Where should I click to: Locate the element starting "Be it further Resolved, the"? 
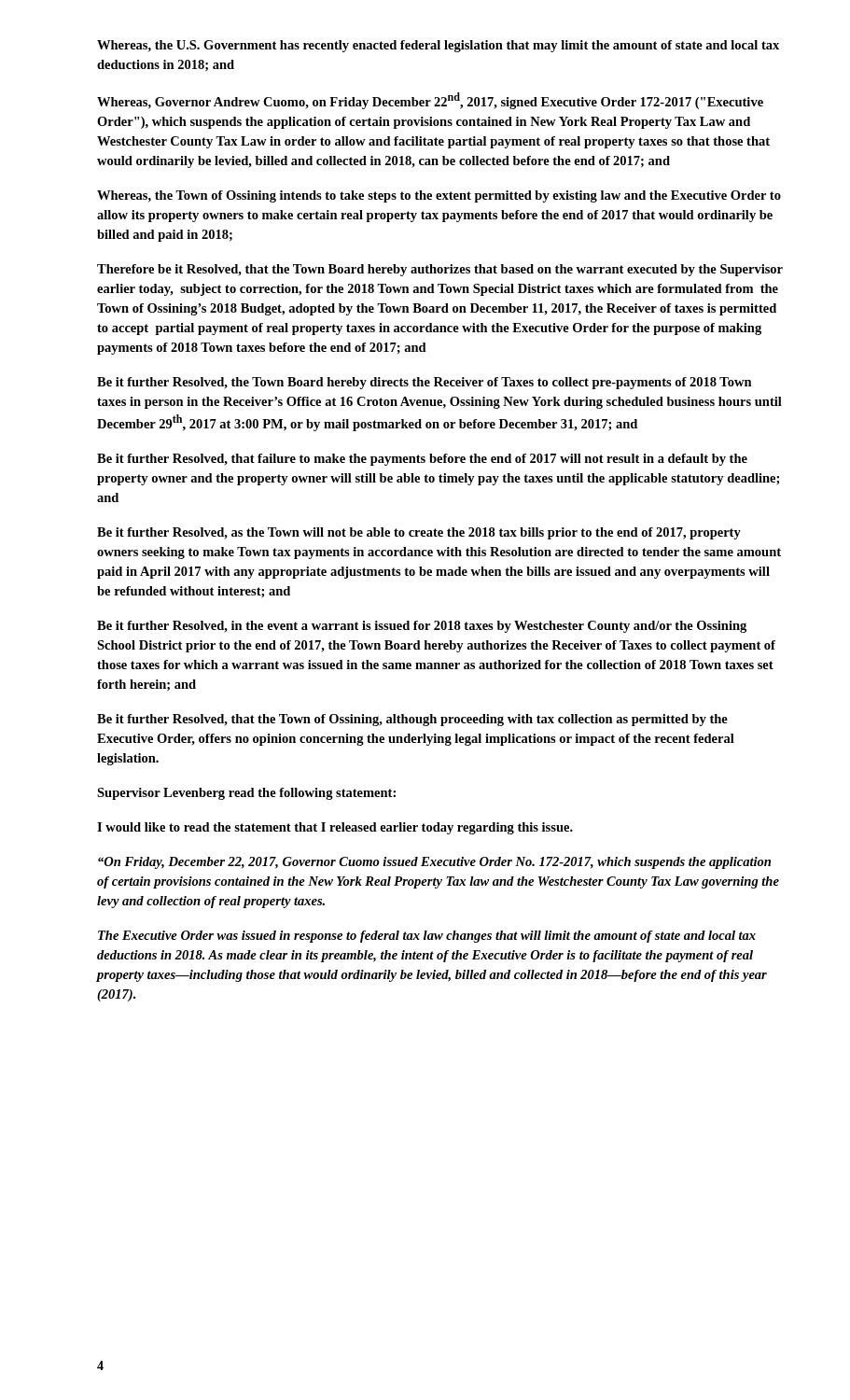(439, 403)
